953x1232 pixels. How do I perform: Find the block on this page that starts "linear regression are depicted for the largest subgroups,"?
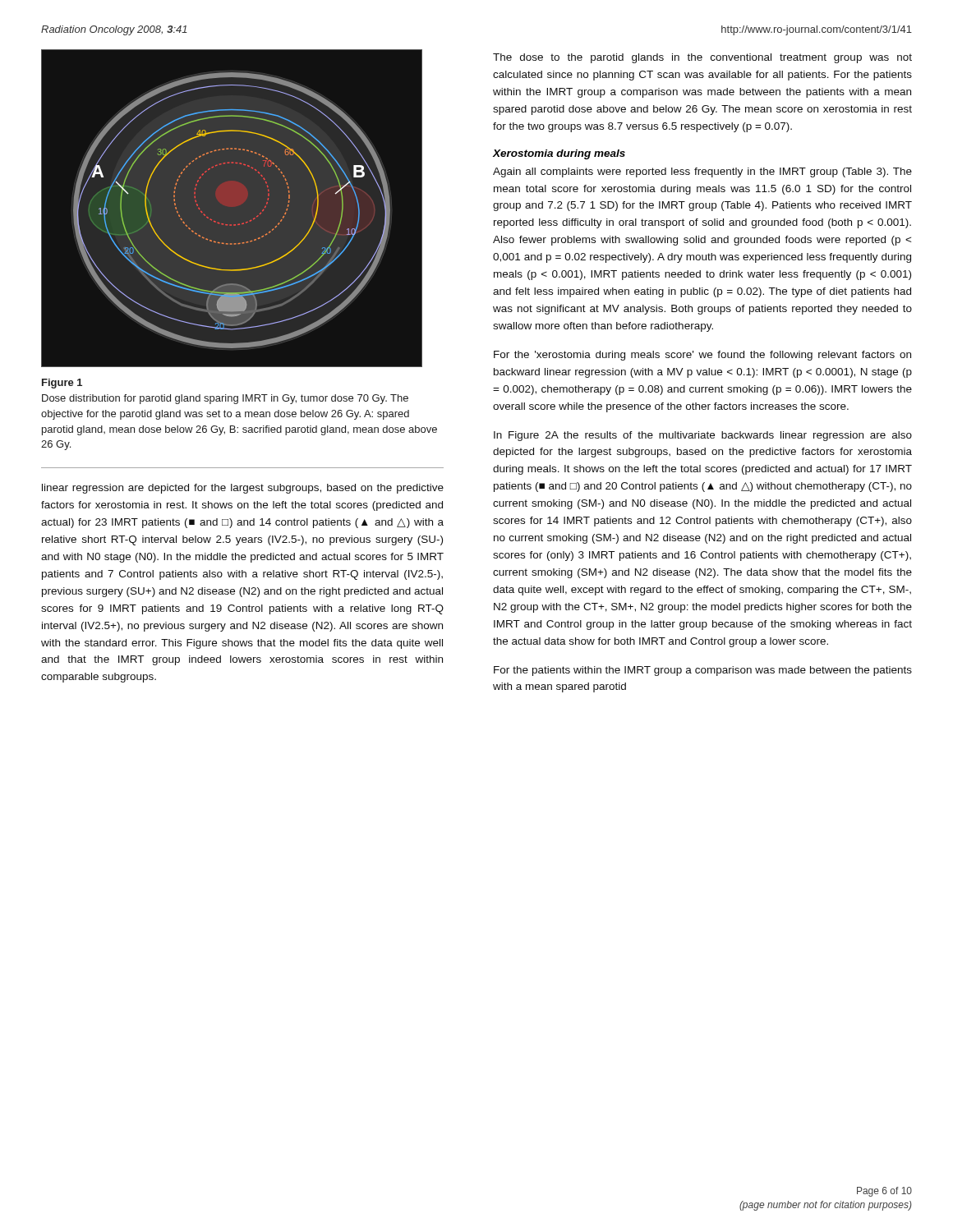[x=242, y=582]
